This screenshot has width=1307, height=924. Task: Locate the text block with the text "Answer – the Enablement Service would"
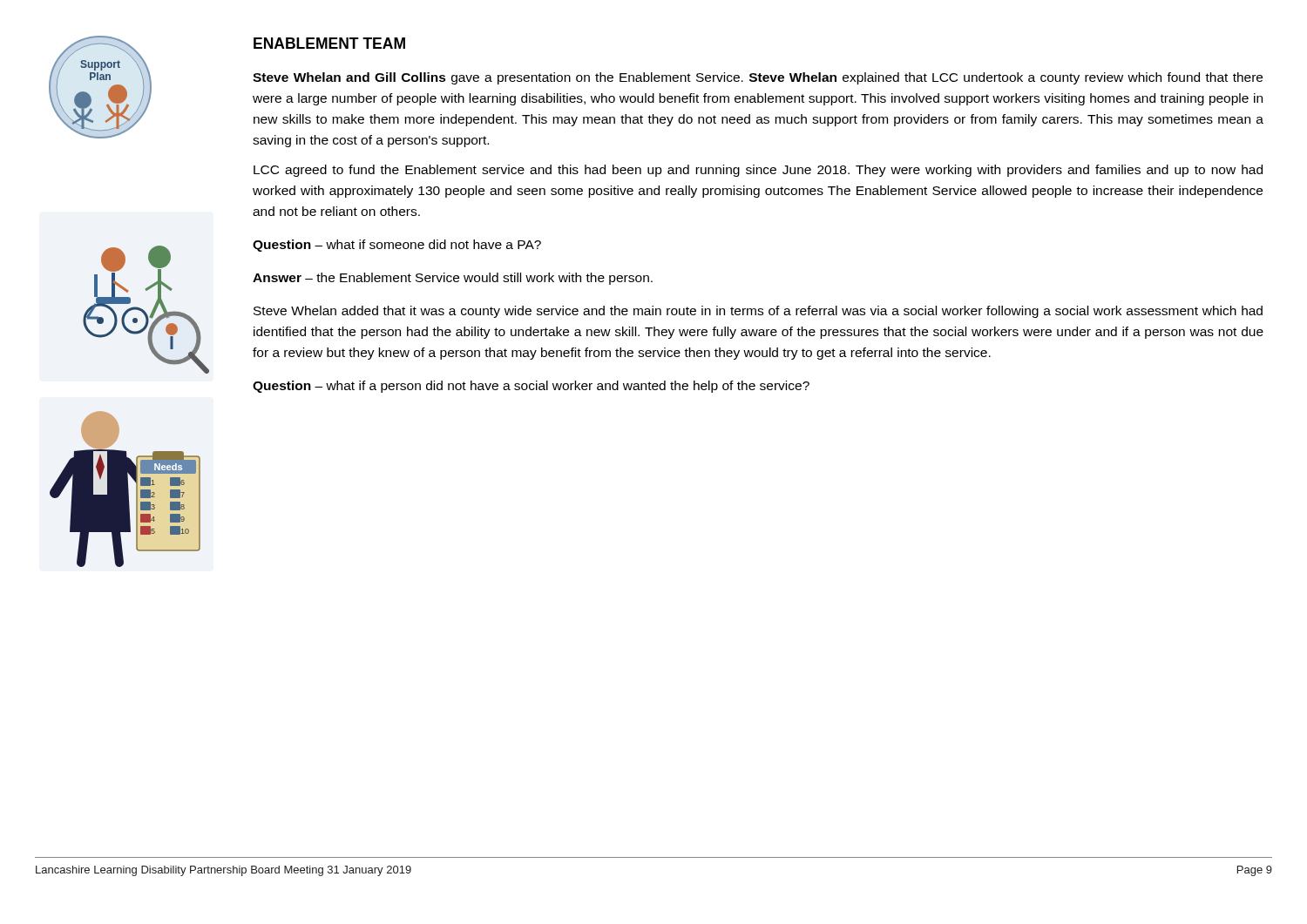[453, 277]
